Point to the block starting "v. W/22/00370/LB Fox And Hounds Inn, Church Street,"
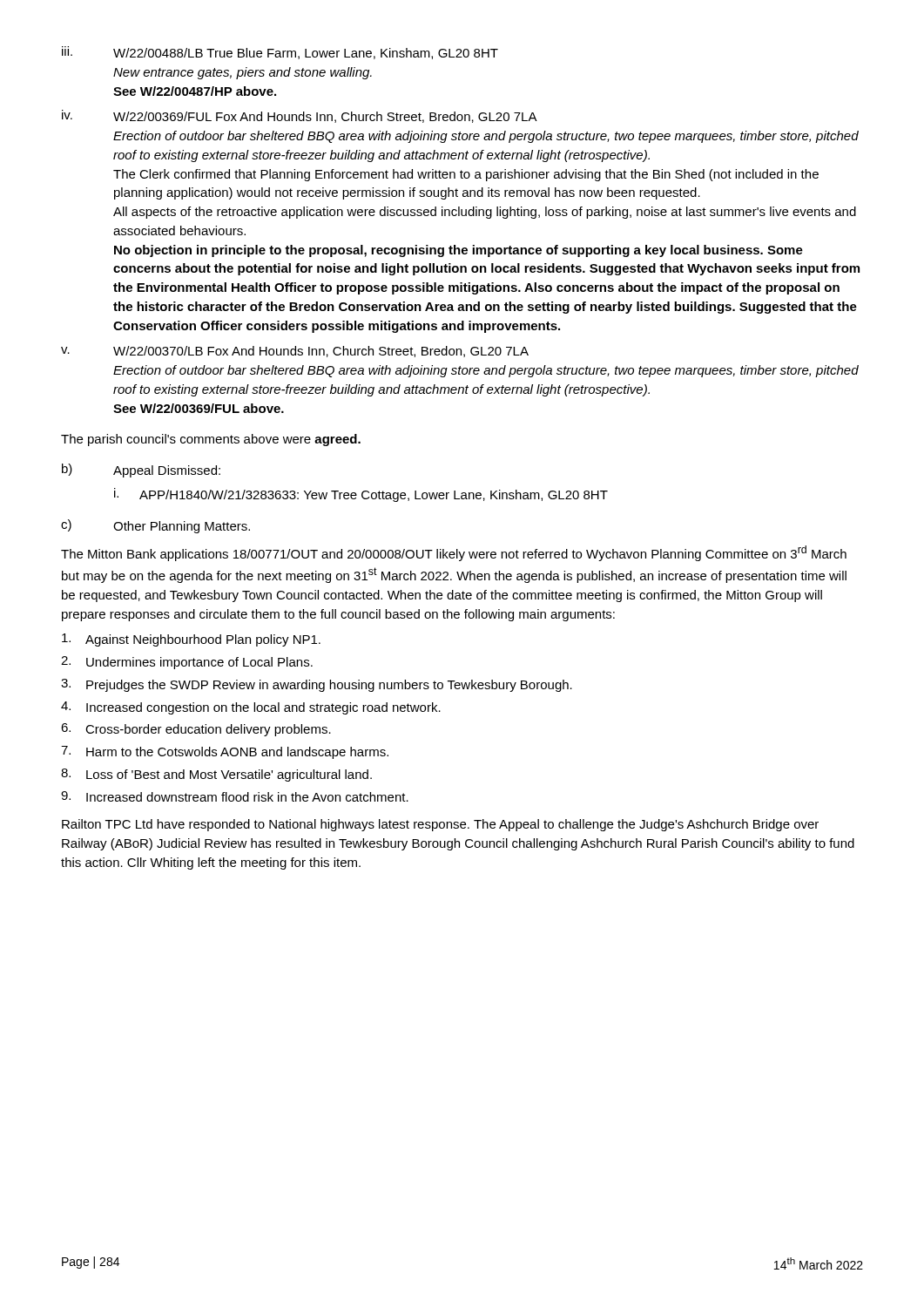 (x=462, y=380)
